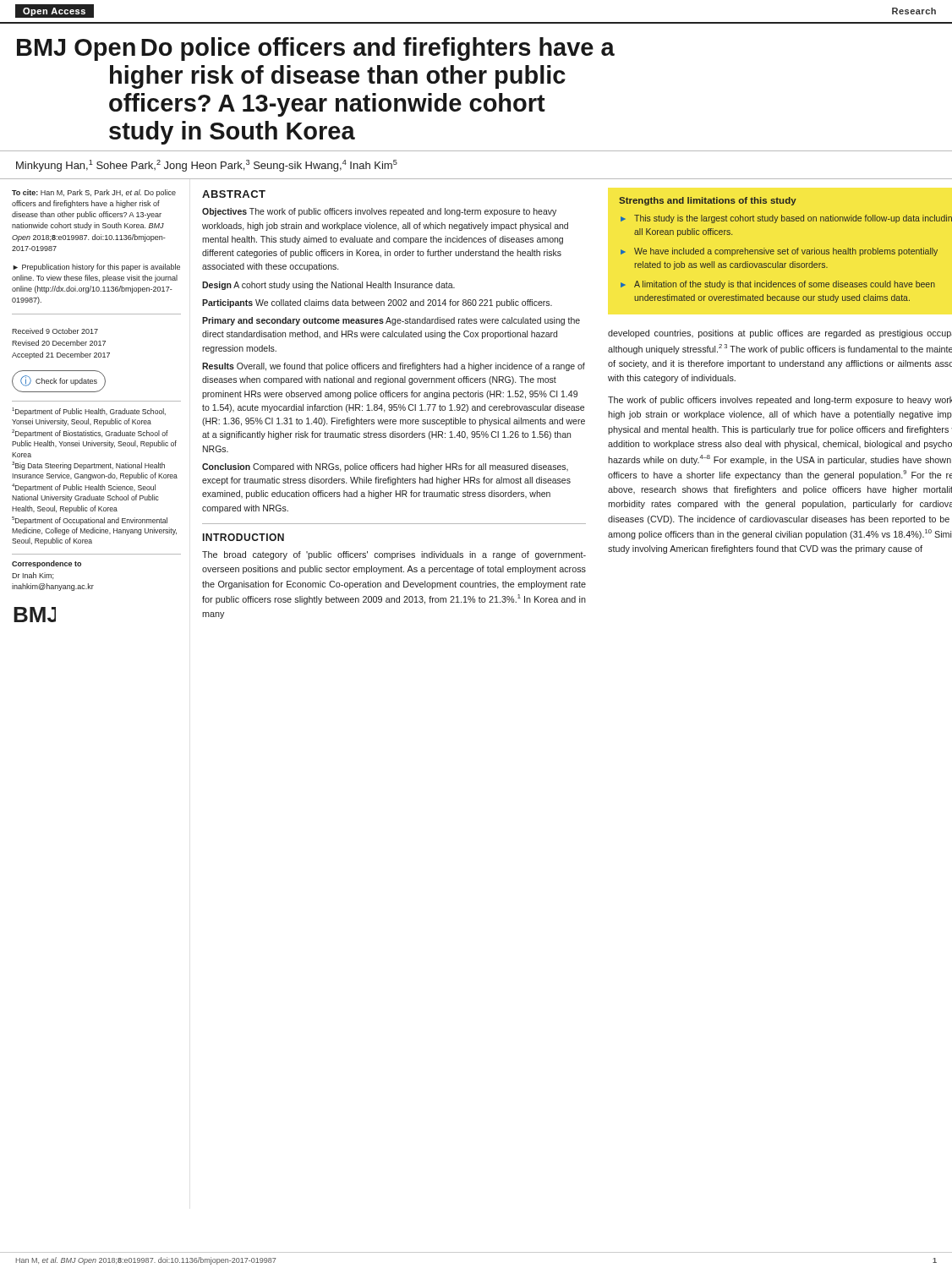Point to the block beginning "To cite: Han"

[94, 221]
